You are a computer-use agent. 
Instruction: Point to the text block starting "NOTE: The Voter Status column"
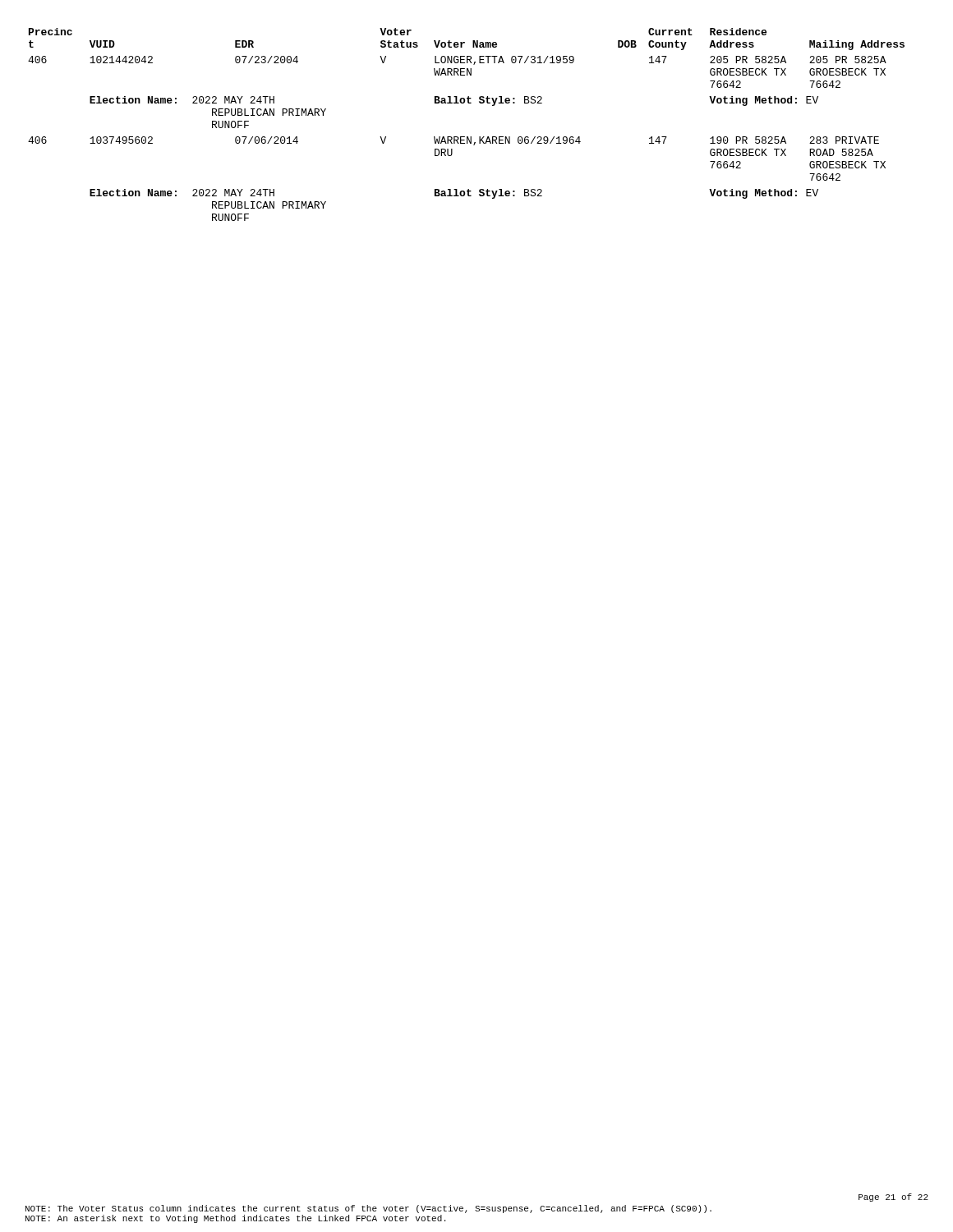tap(369, 1209)
